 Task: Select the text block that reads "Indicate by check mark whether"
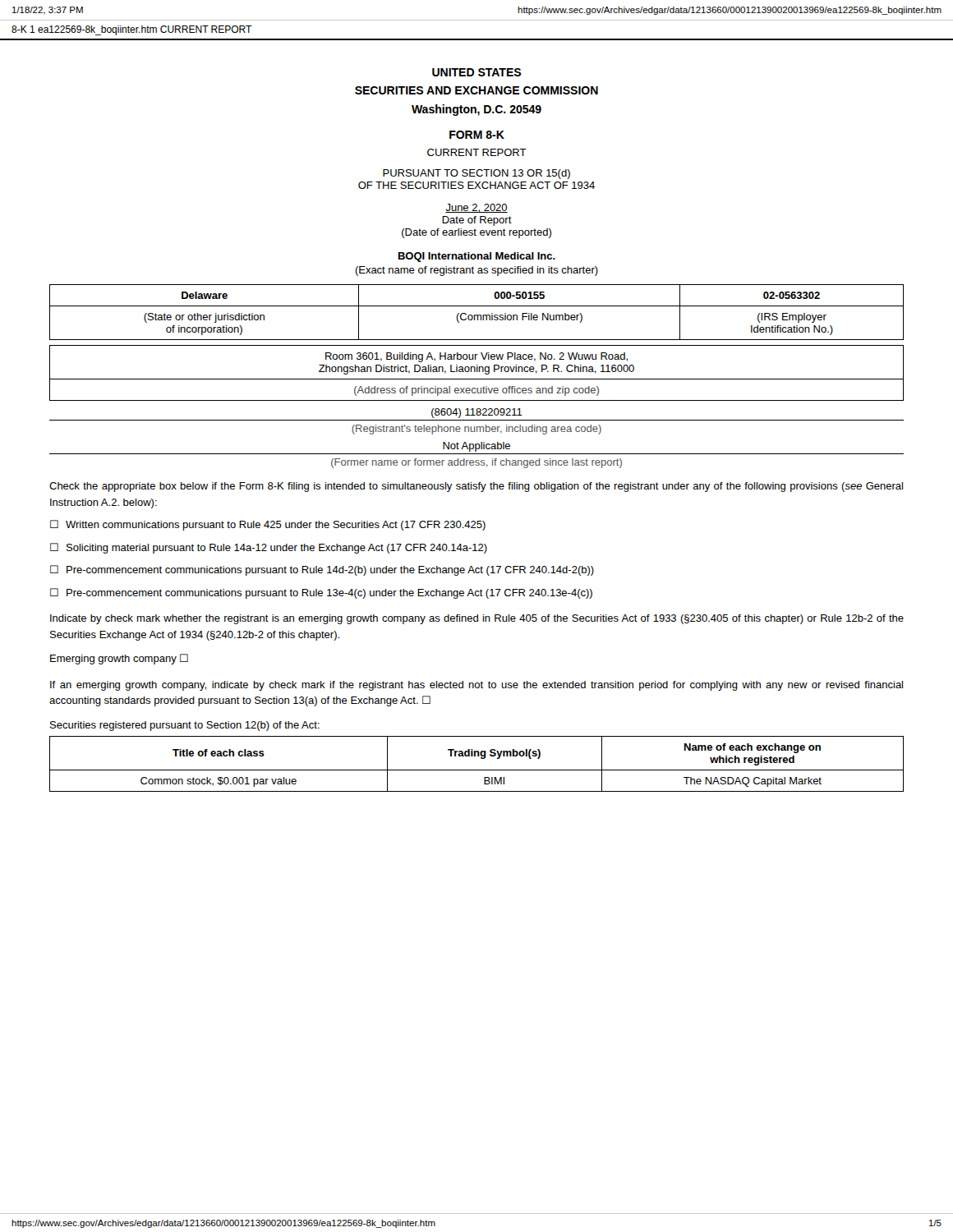[476, 626]
